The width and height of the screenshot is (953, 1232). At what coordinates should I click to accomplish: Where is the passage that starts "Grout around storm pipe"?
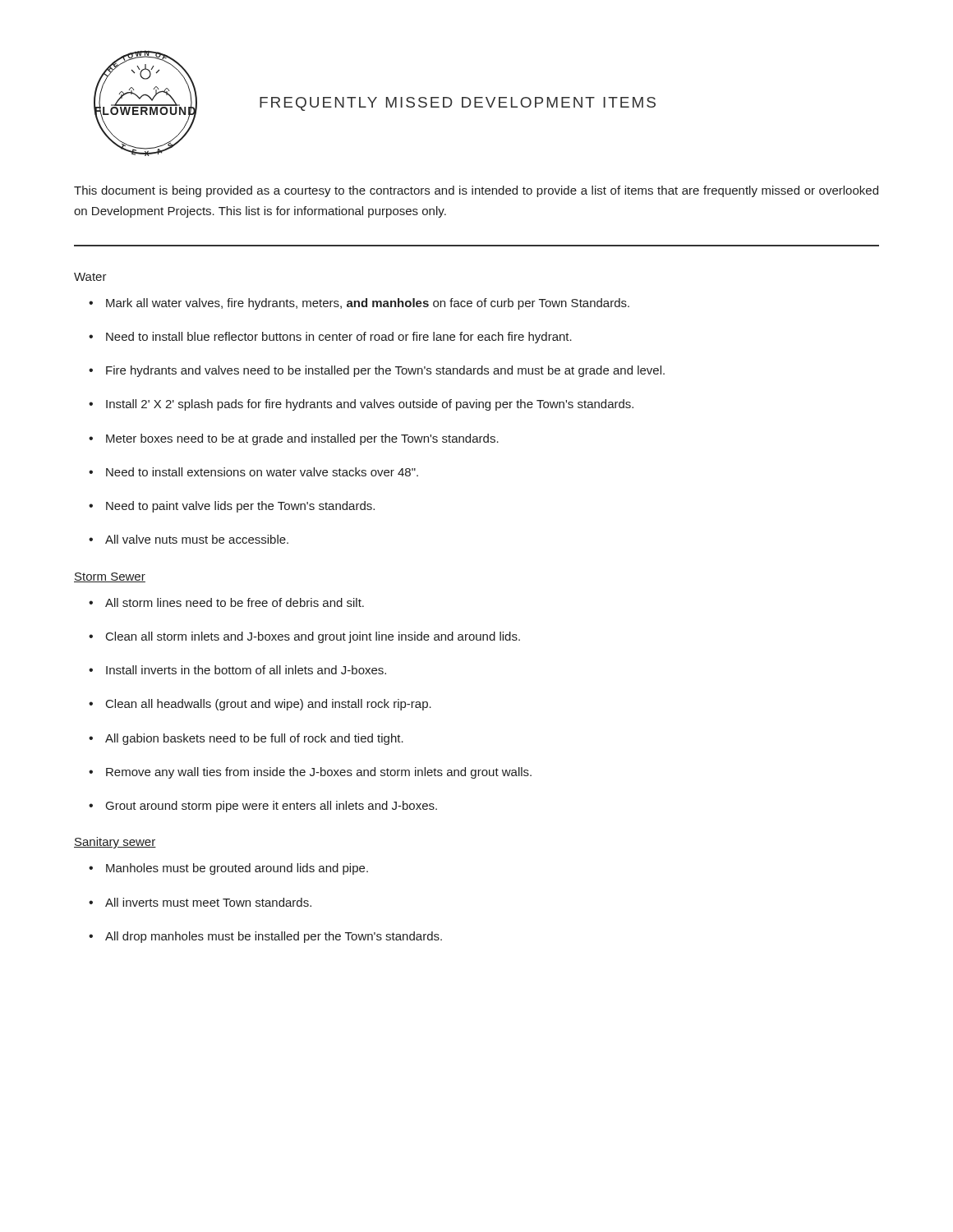(263, 807)
